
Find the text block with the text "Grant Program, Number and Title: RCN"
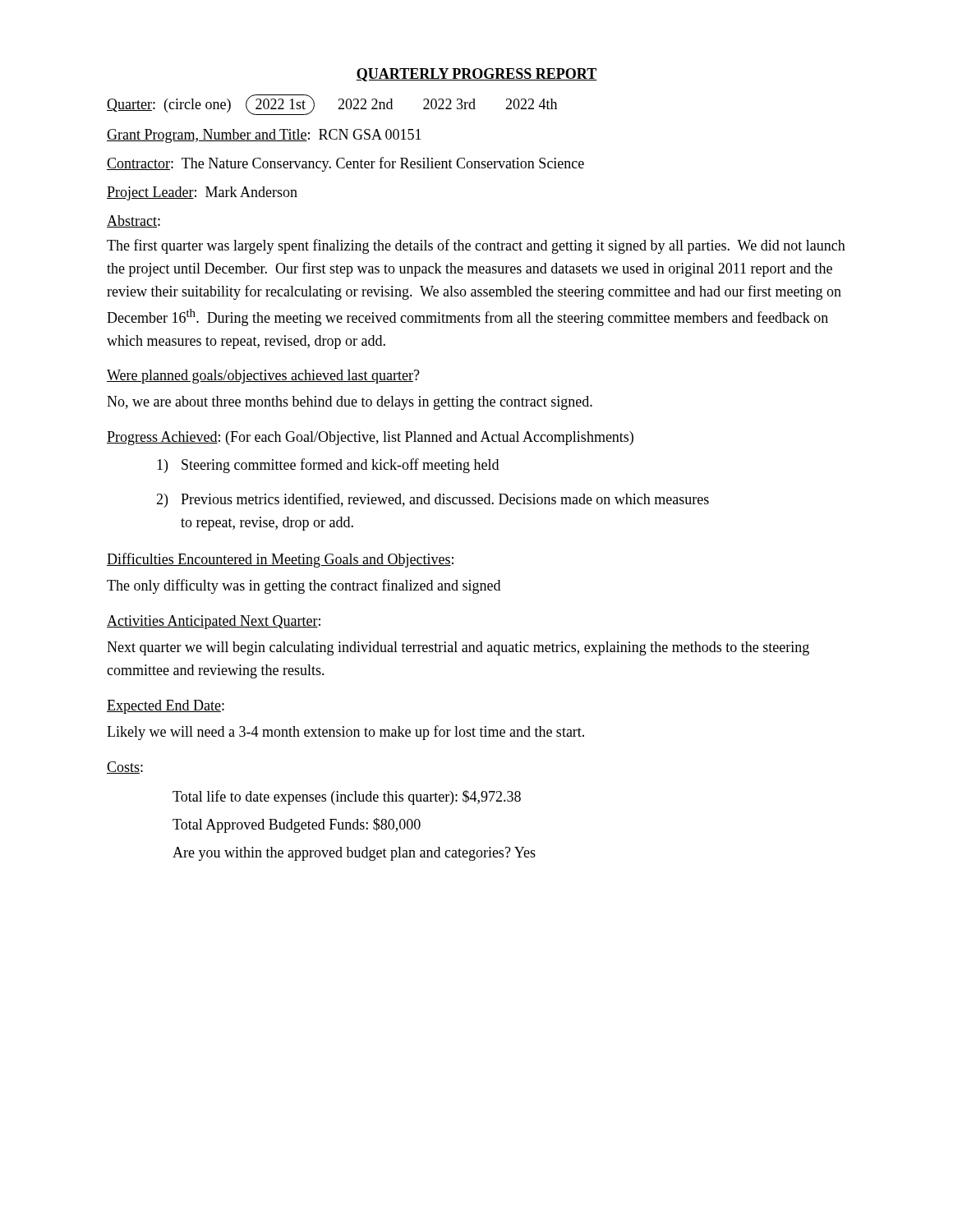tap(264, 135)
